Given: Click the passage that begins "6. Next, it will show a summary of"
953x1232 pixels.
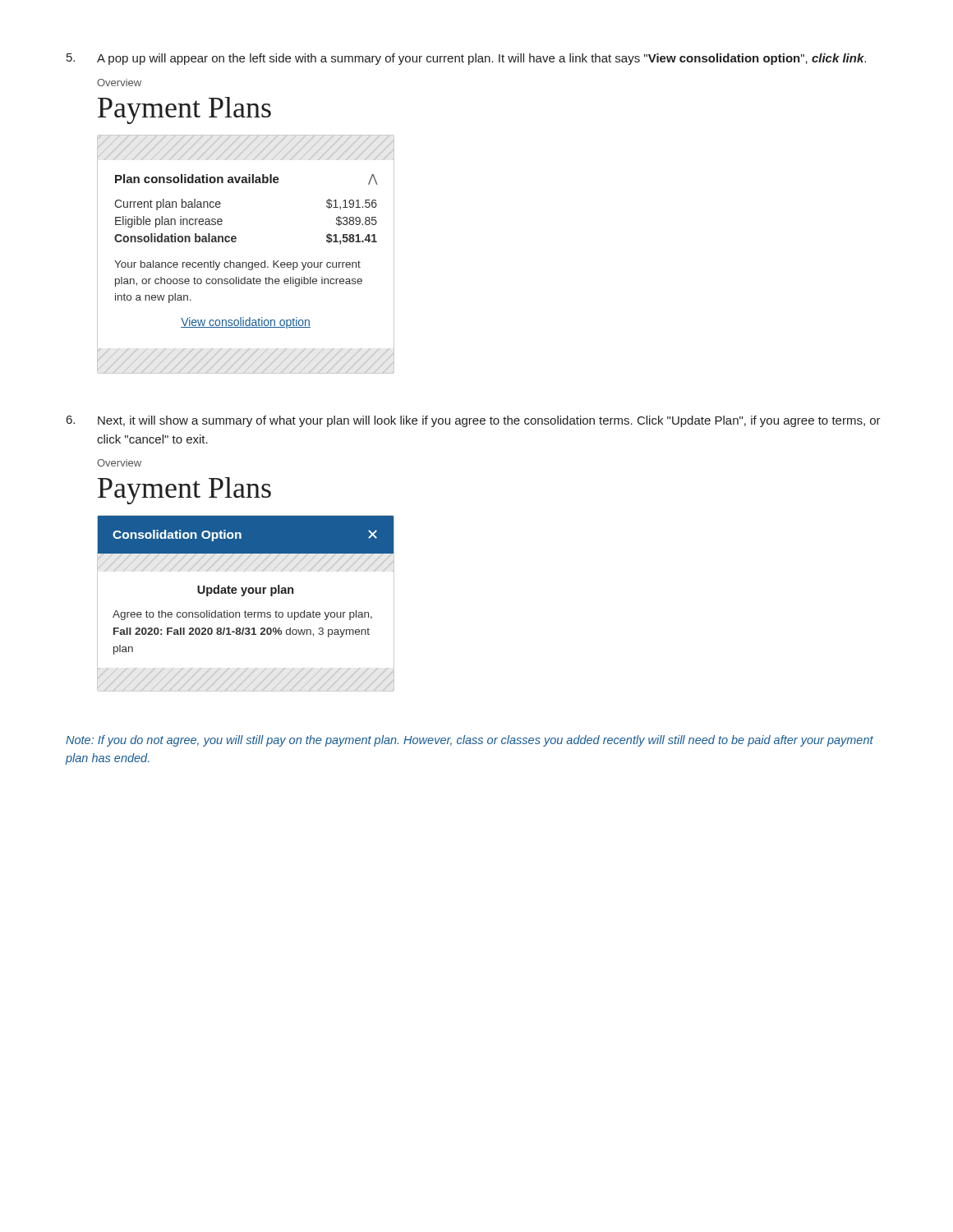Looking at the screenshot, I should [x=474, y=421].
